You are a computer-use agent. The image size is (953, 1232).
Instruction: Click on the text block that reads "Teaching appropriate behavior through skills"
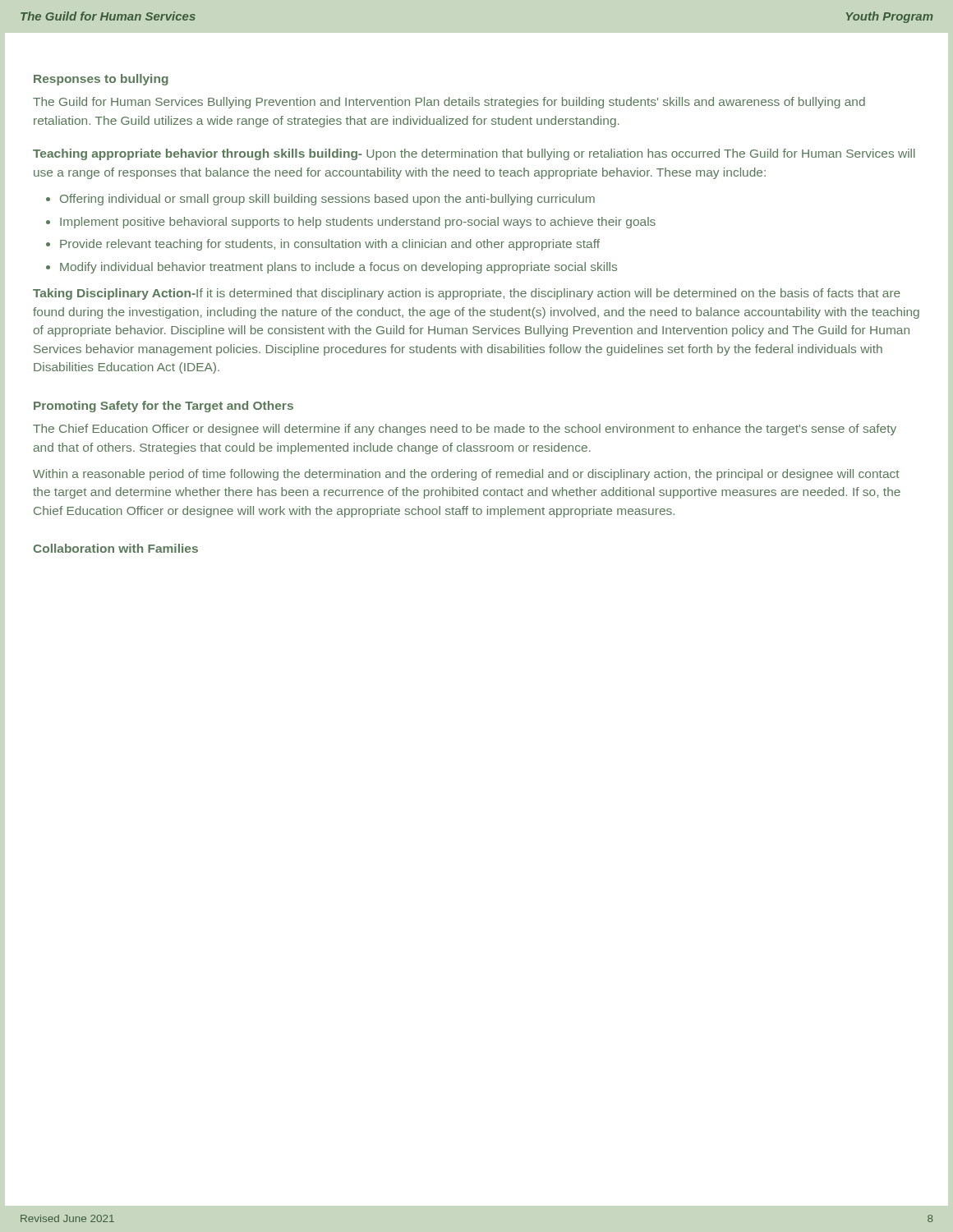[474, 163]
